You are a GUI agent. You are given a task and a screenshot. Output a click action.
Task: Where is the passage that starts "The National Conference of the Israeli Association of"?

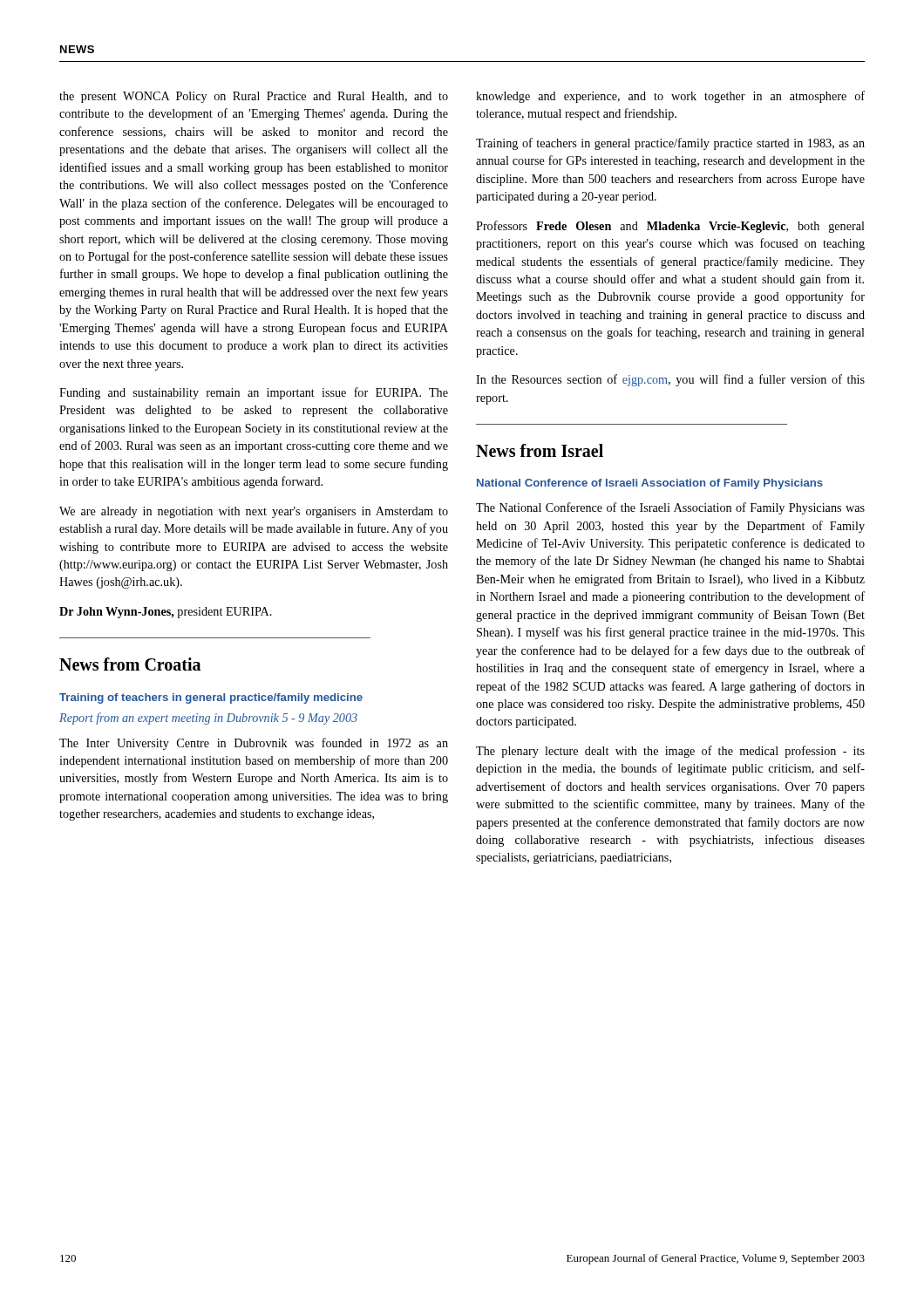(x=670, y=615)
